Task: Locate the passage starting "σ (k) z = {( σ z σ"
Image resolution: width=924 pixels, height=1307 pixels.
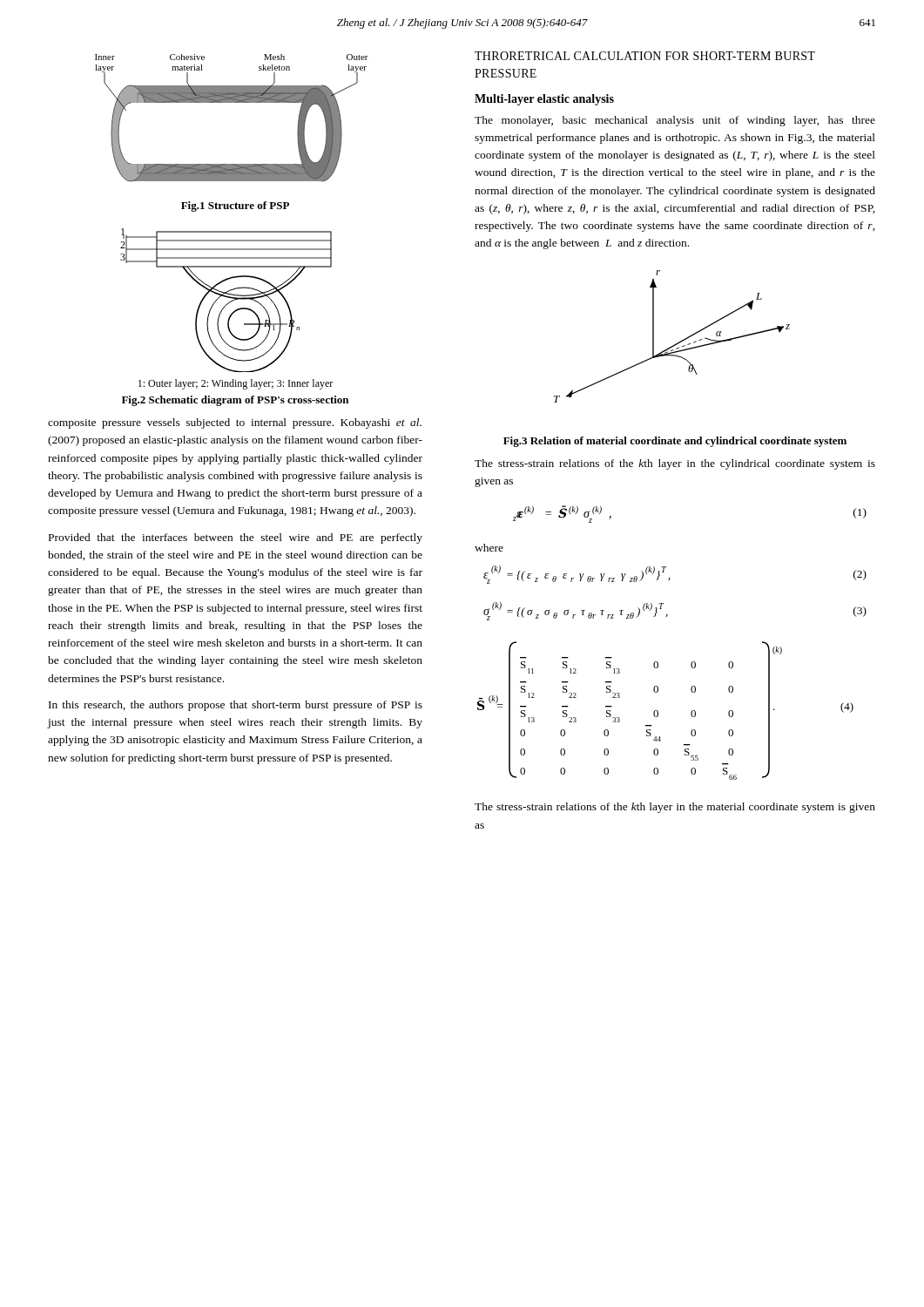Action: [x=678, y=613]
